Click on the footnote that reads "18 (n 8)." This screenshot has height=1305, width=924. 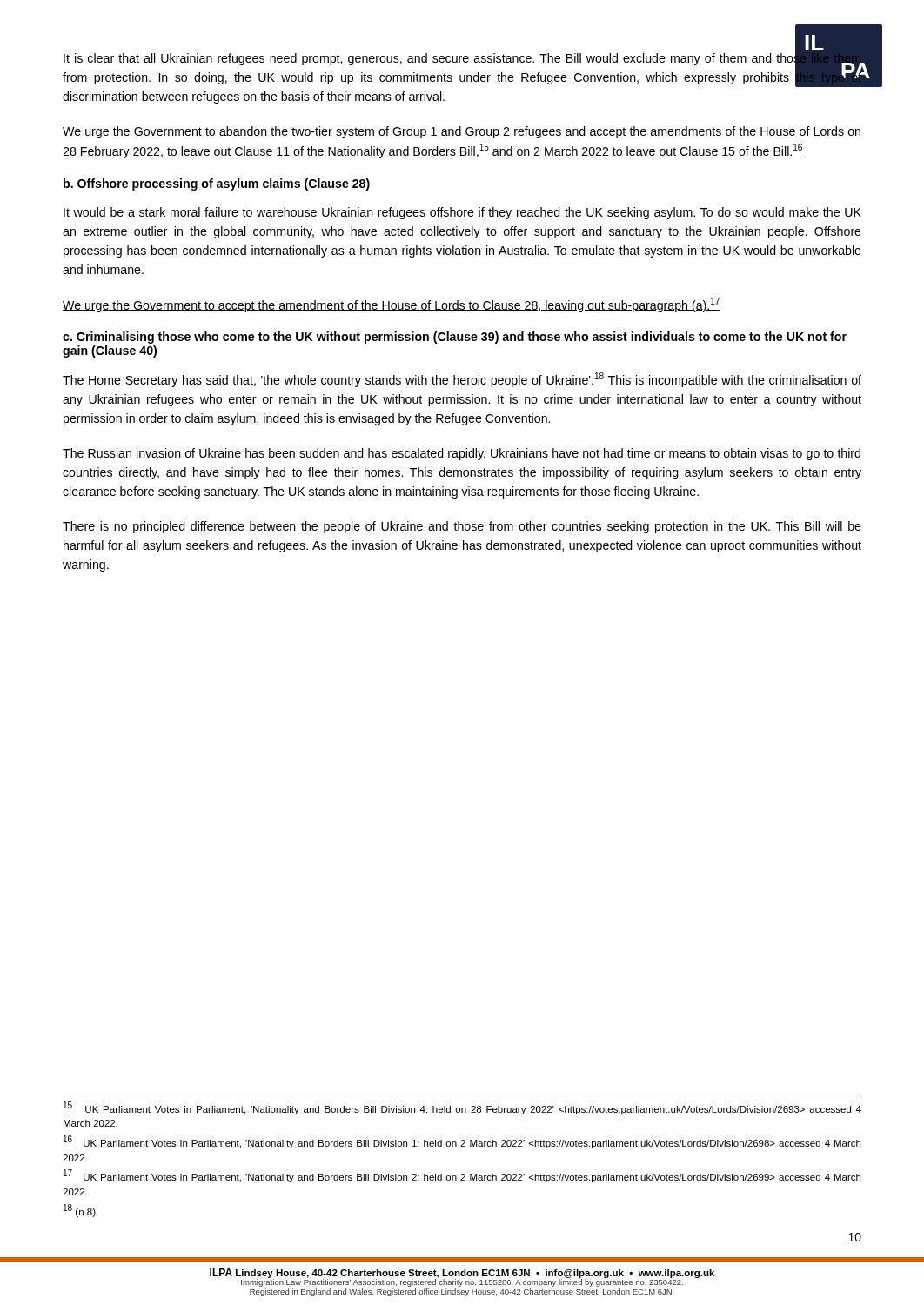click(x=81, y=1210)
